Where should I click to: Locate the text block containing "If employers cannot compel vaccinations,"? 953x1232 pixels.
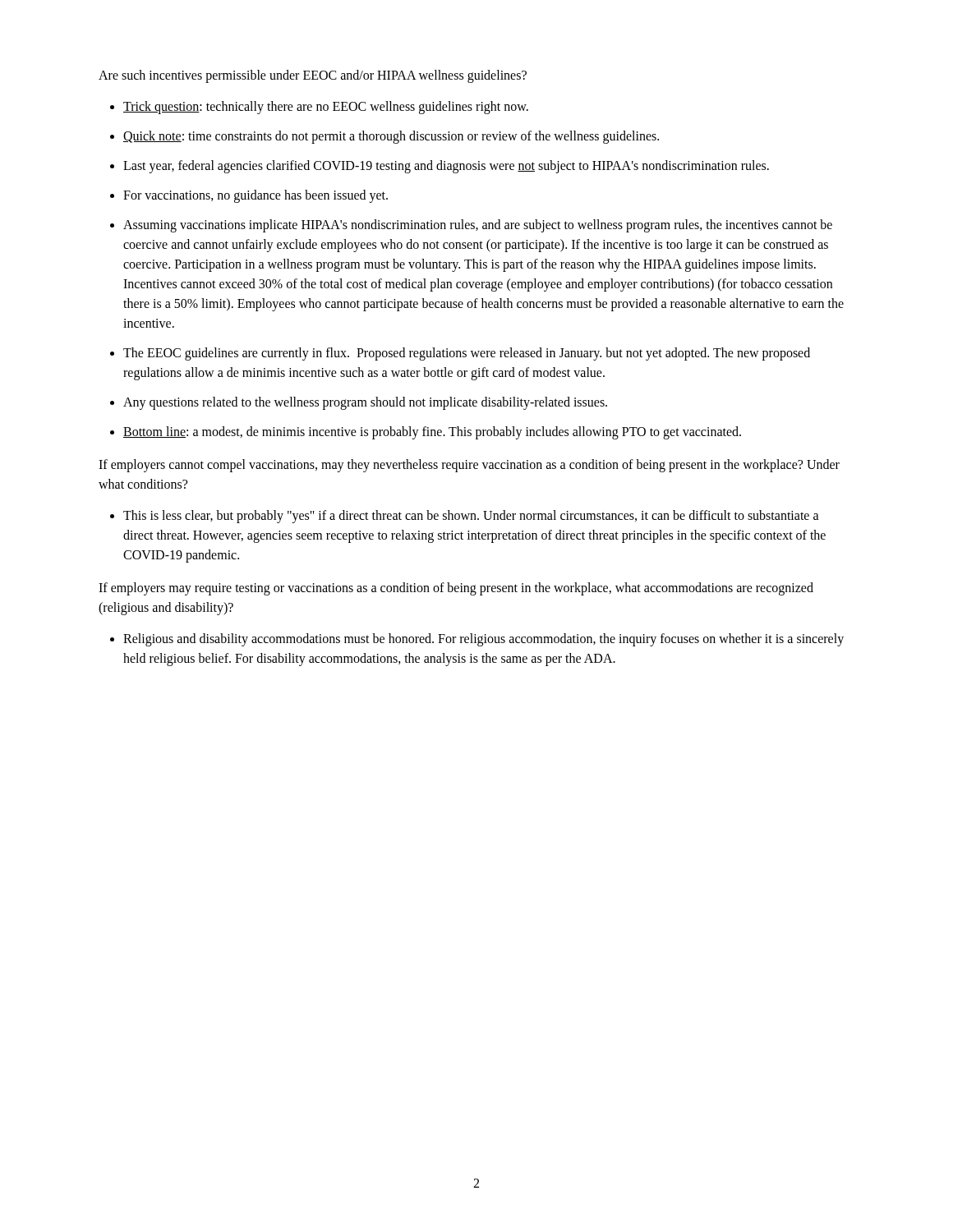pos(469,474)
